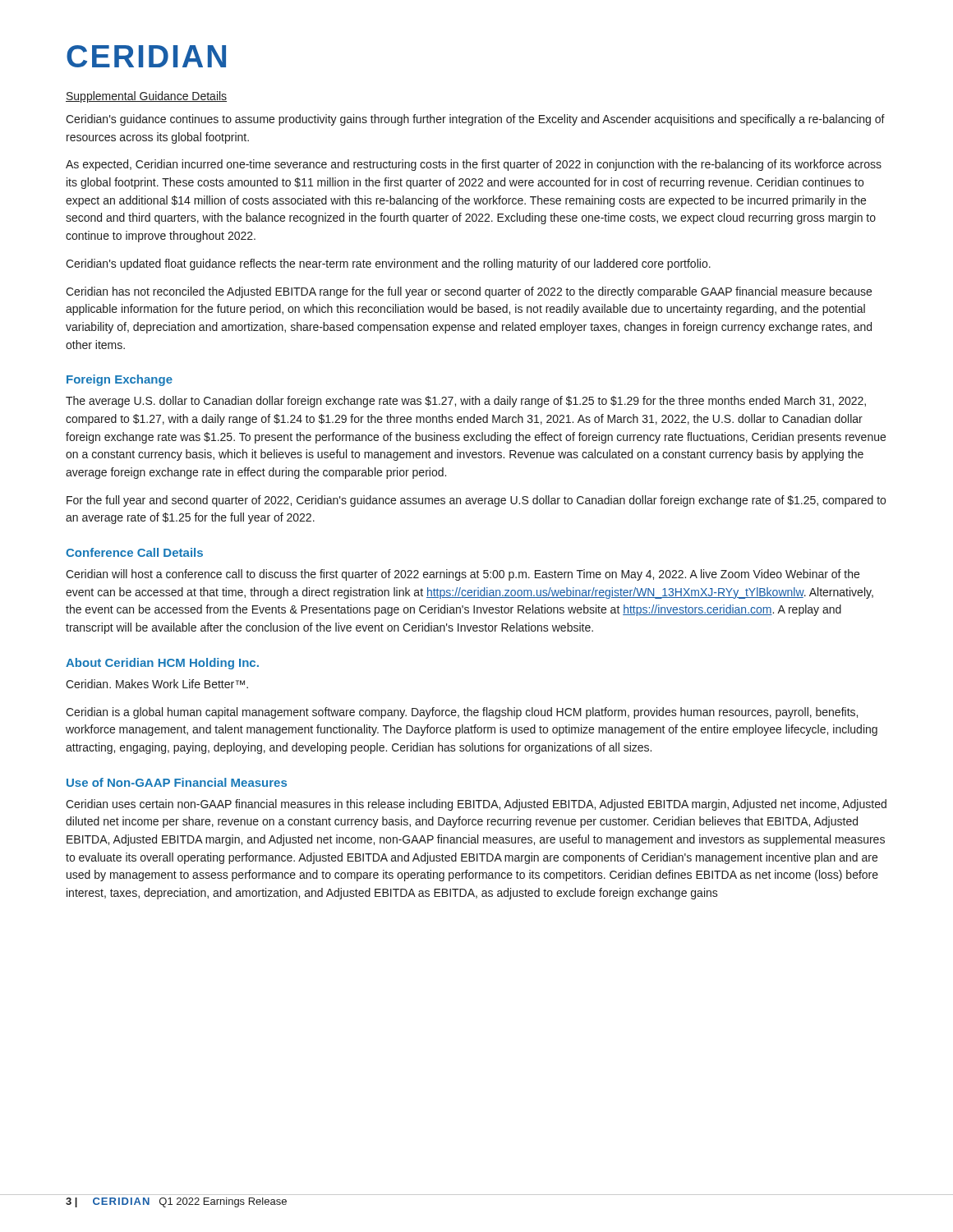Locate the text starting "As expected, Ceridian incurred"
The height and width of the screenshot is (1232, 953).
coord(476,201)
